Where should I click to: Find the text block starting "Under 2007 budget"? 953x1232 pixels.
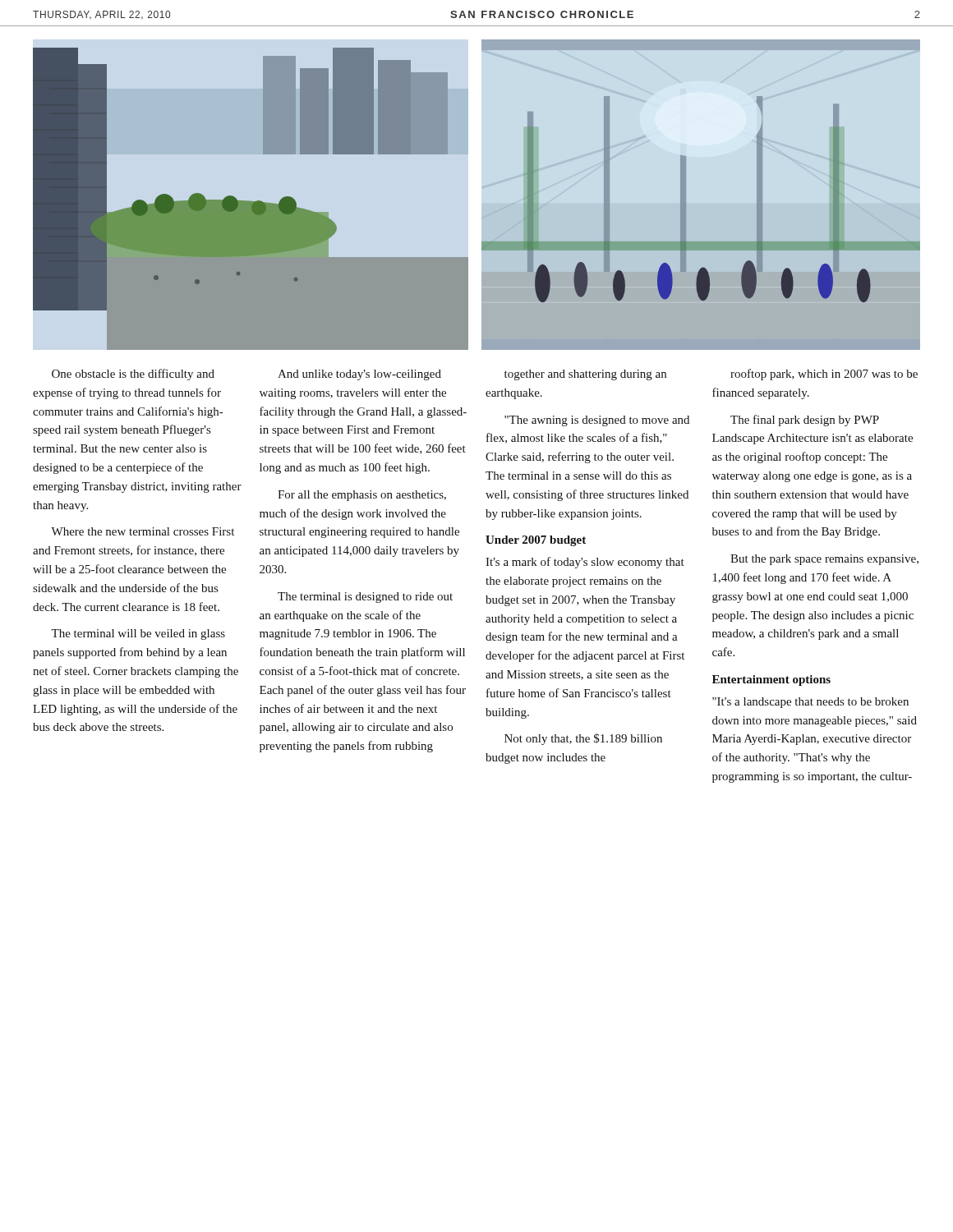pos(536,540)
